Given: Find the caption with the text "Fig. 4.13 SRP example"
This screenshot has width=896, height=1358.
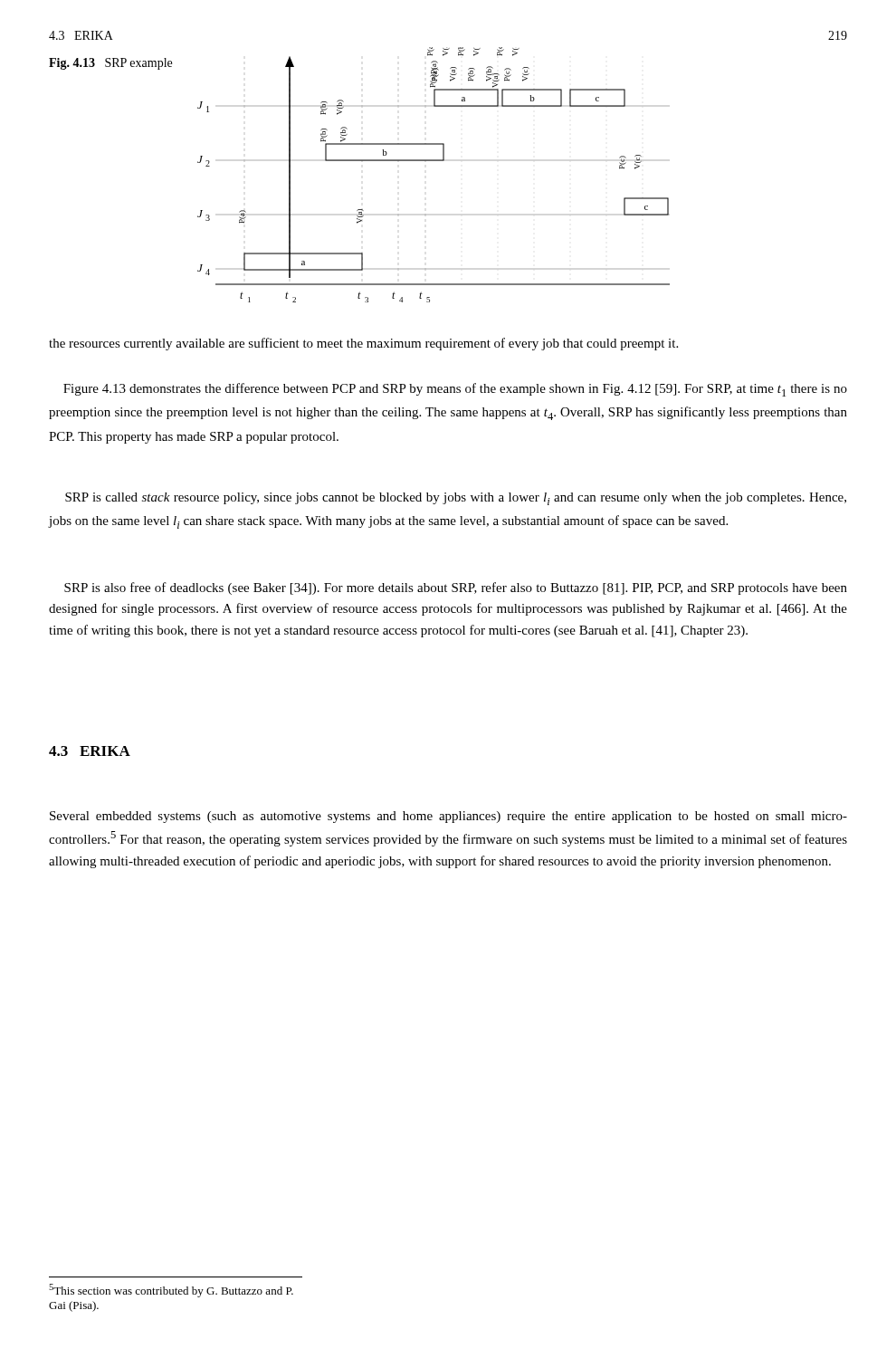Looking at the screenshot, I should click(111, 63).
